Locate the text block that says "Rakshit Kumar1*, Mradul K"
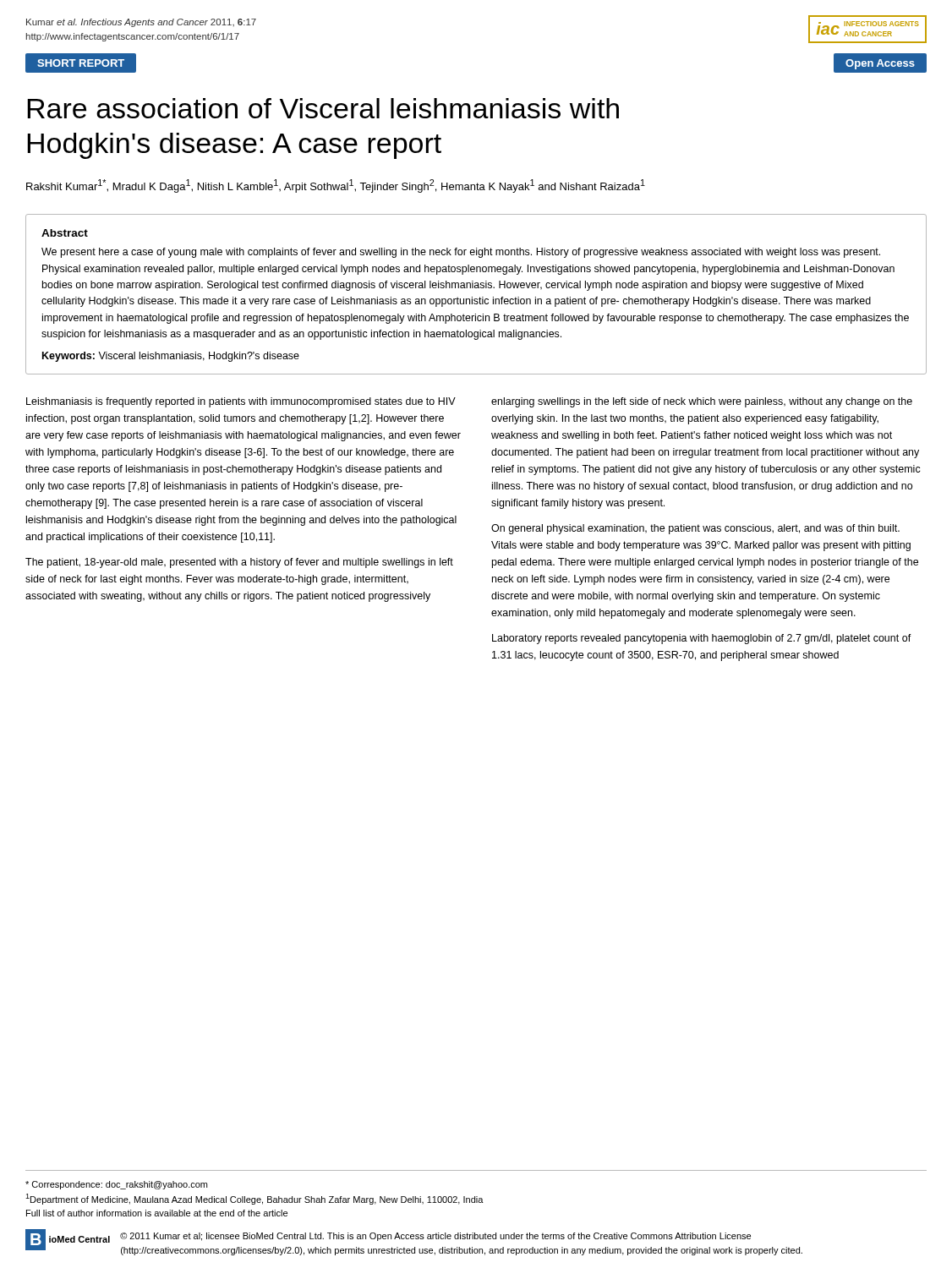952x1268 pixels. tap(335, 186)
